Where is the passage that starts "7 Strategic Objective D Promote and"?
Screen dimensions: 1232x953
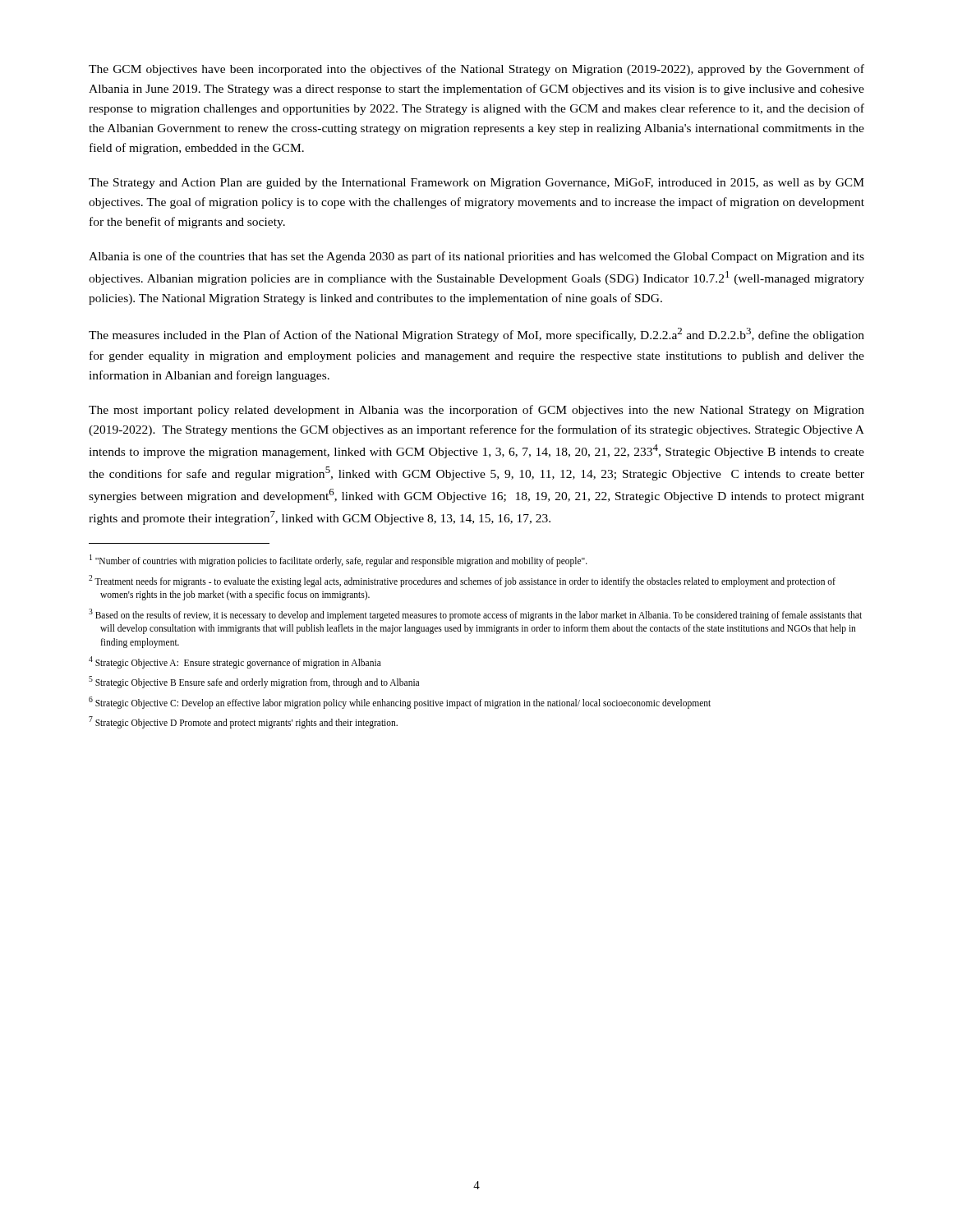point(243,721)
